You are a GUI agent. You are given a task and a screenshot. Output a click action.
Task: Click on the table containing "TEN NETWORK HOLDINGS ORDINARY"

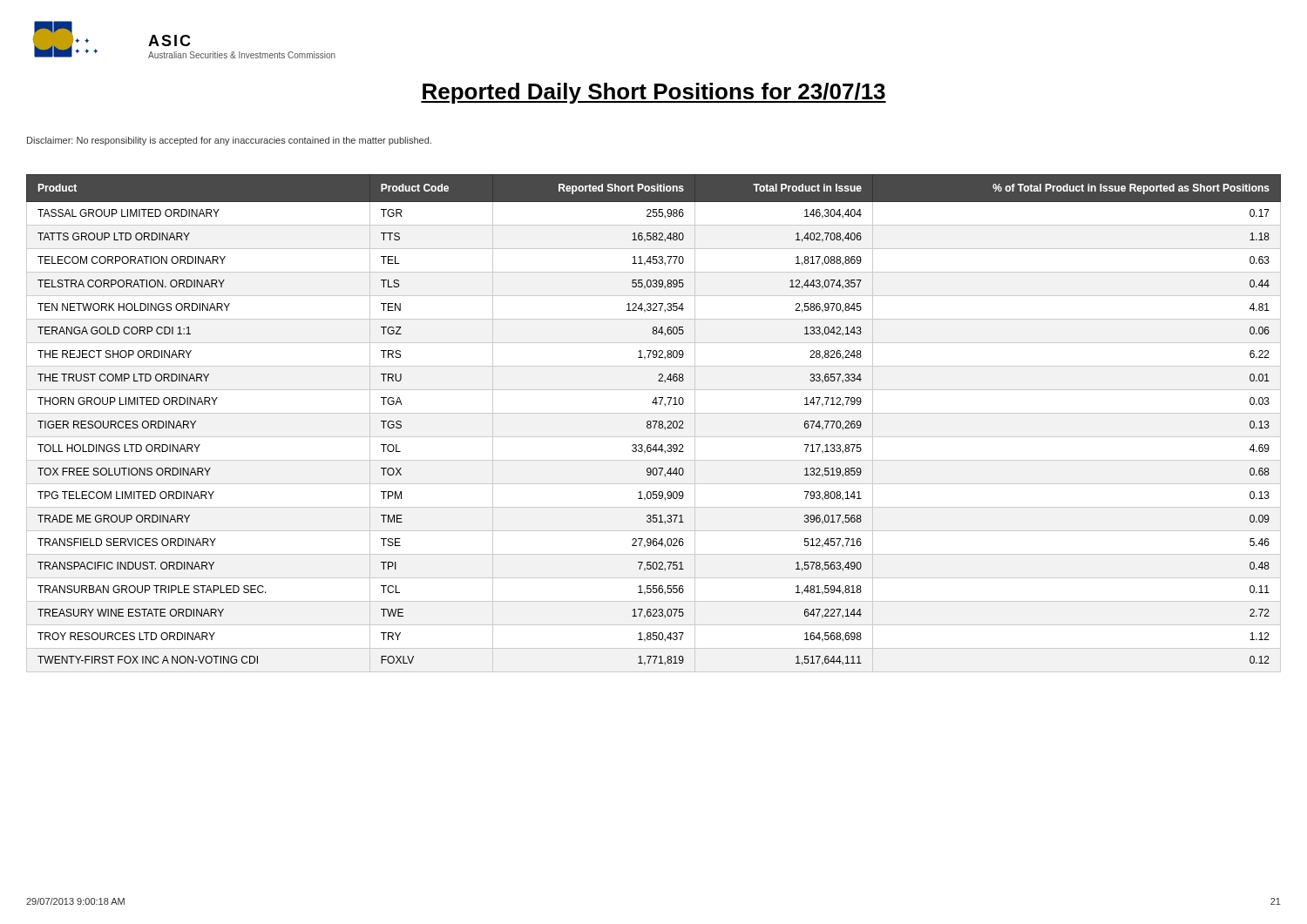click(x=654, y=423)
